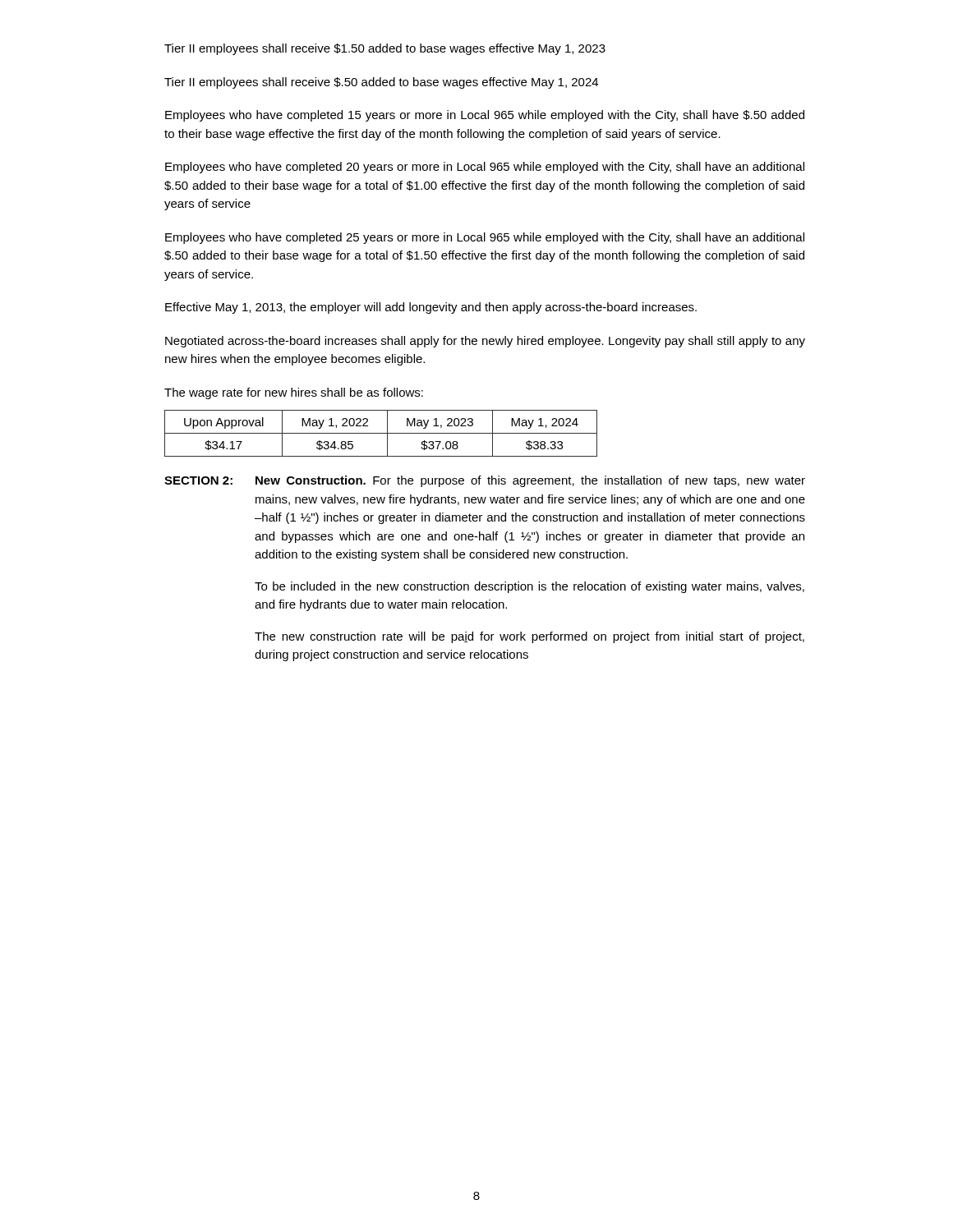
Task: Click on the text block with the text "The new construction rate will be paid"
Action: [x=530, y=645]
